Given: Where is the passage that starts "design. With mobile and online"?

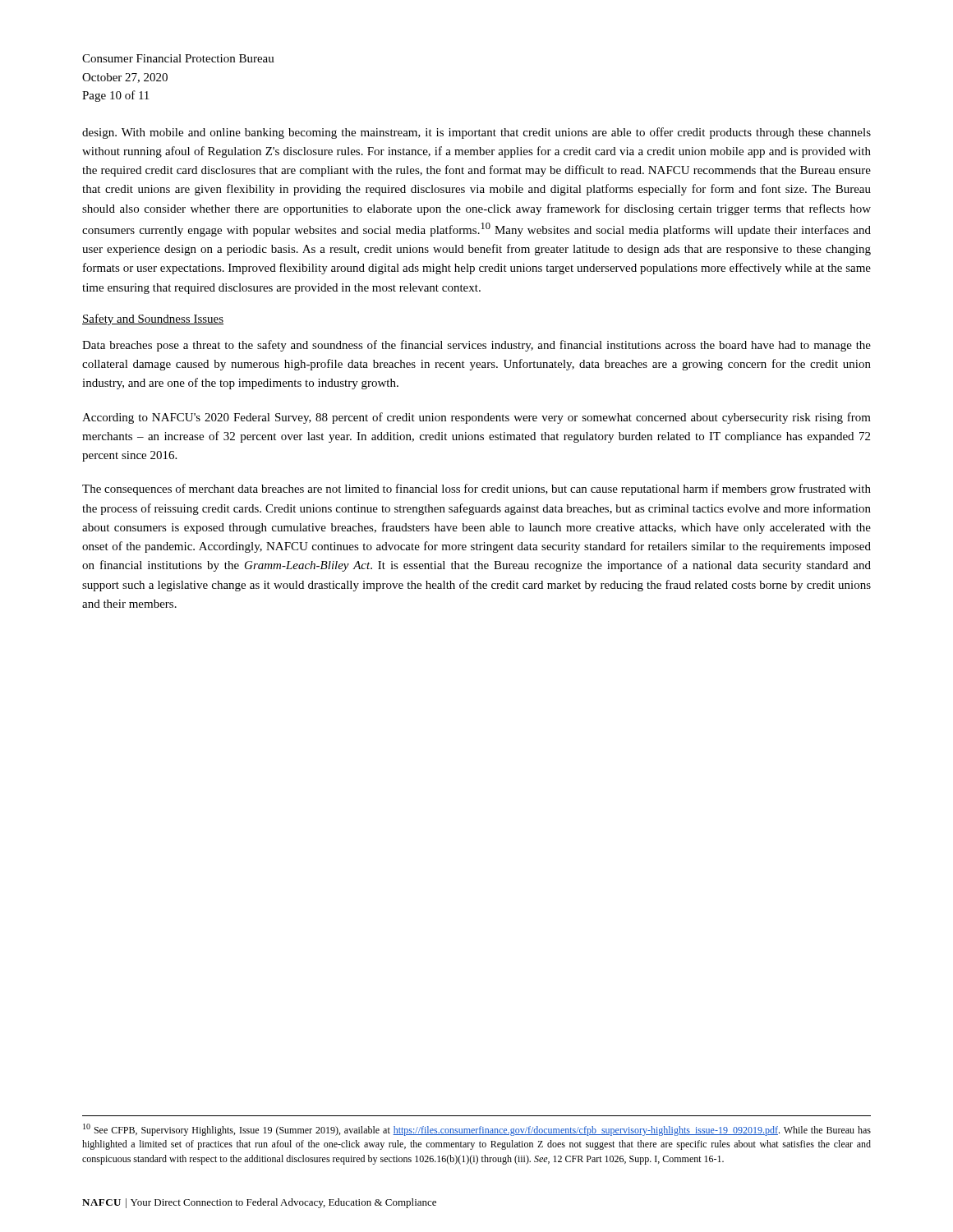Looking at the screenshot, I should [x=476, y=209].
